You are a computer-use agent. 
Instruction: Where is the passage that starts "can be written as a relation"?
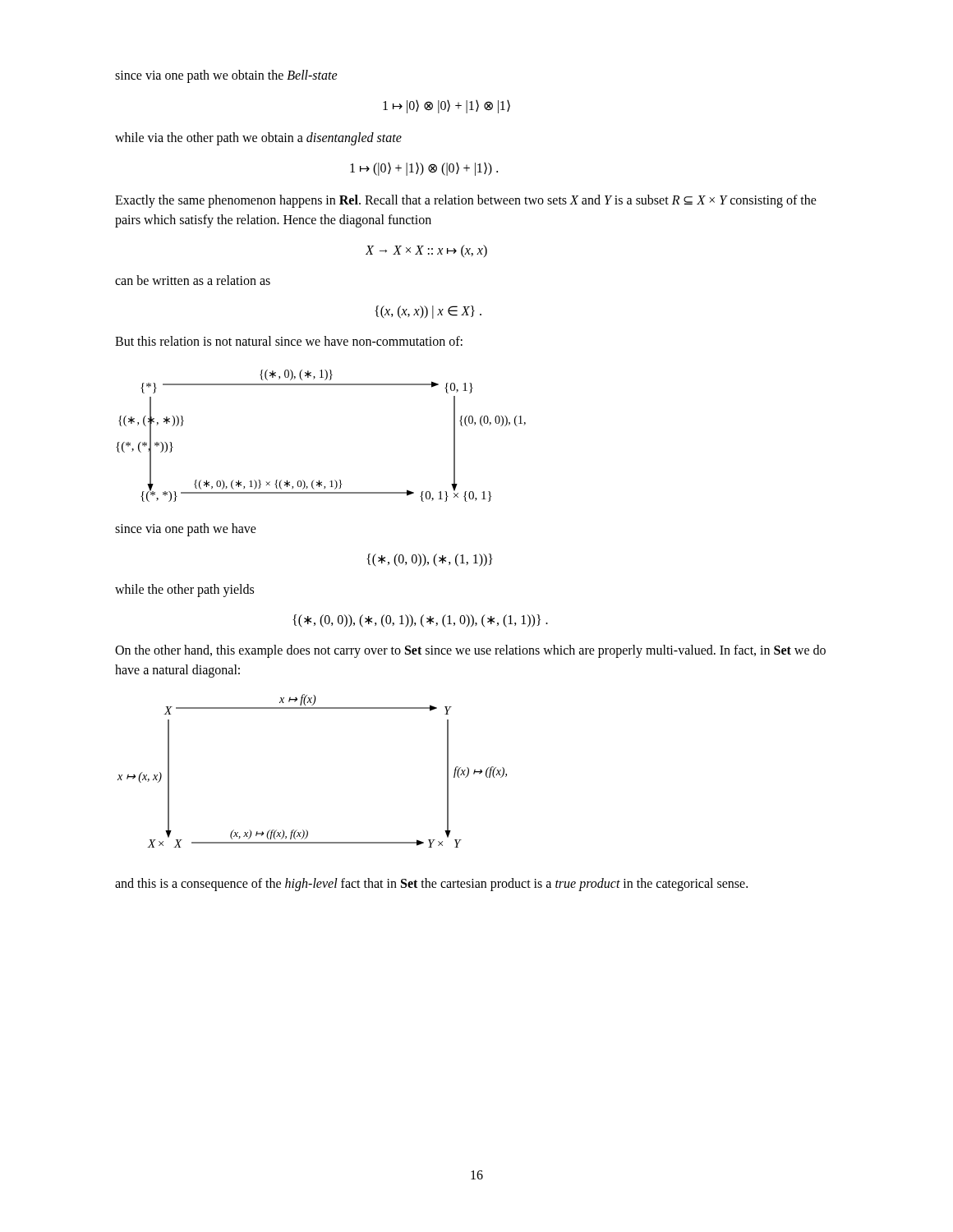193,280
